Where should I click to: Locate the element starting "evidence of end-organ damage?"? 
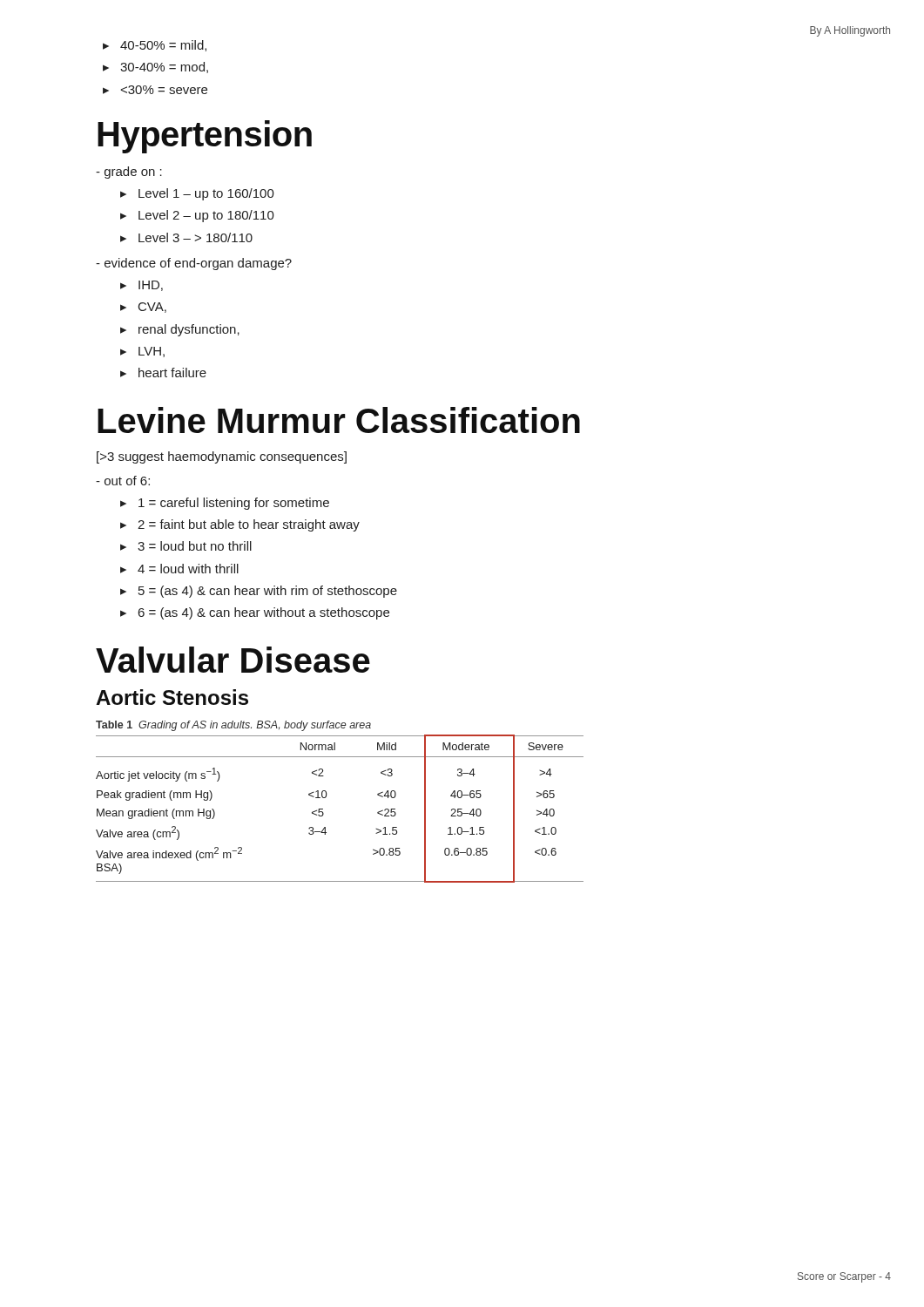(x=194, y=263)
